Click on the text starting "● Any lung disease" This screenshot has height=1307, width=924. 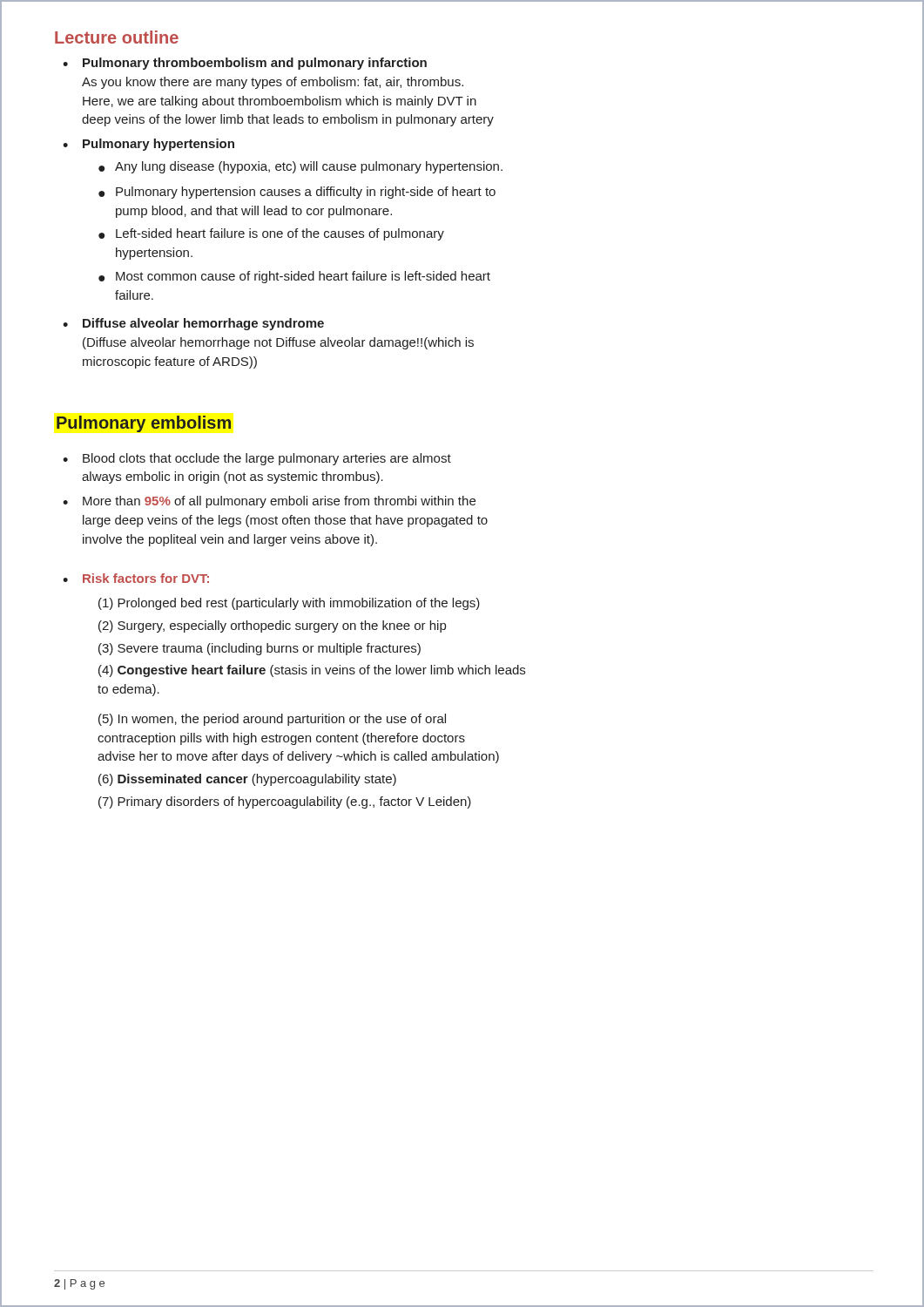pos(300,167)
